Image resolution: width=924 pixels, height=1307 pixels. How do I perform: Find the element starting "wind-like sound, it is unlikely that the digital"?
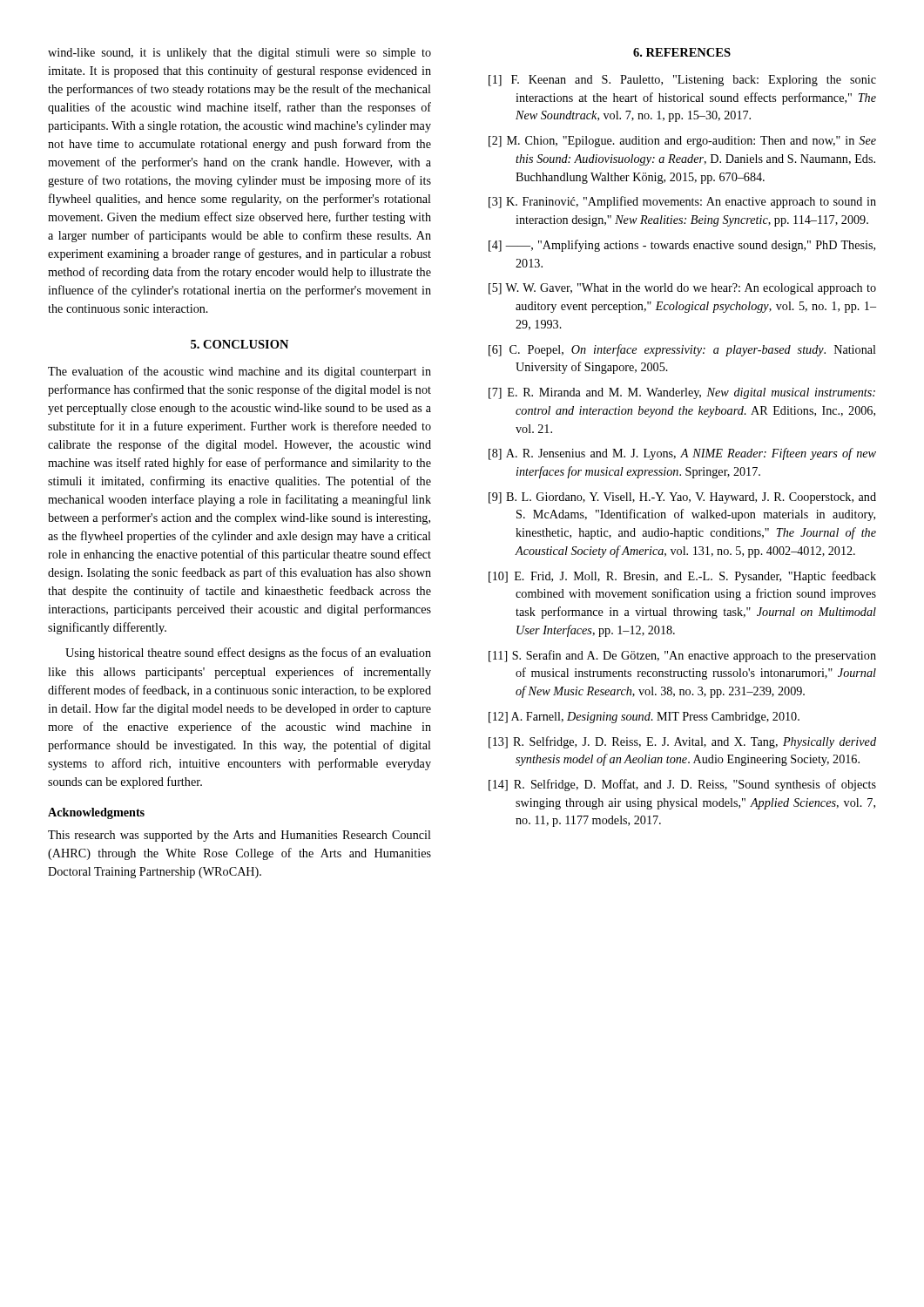click(239, 181)
